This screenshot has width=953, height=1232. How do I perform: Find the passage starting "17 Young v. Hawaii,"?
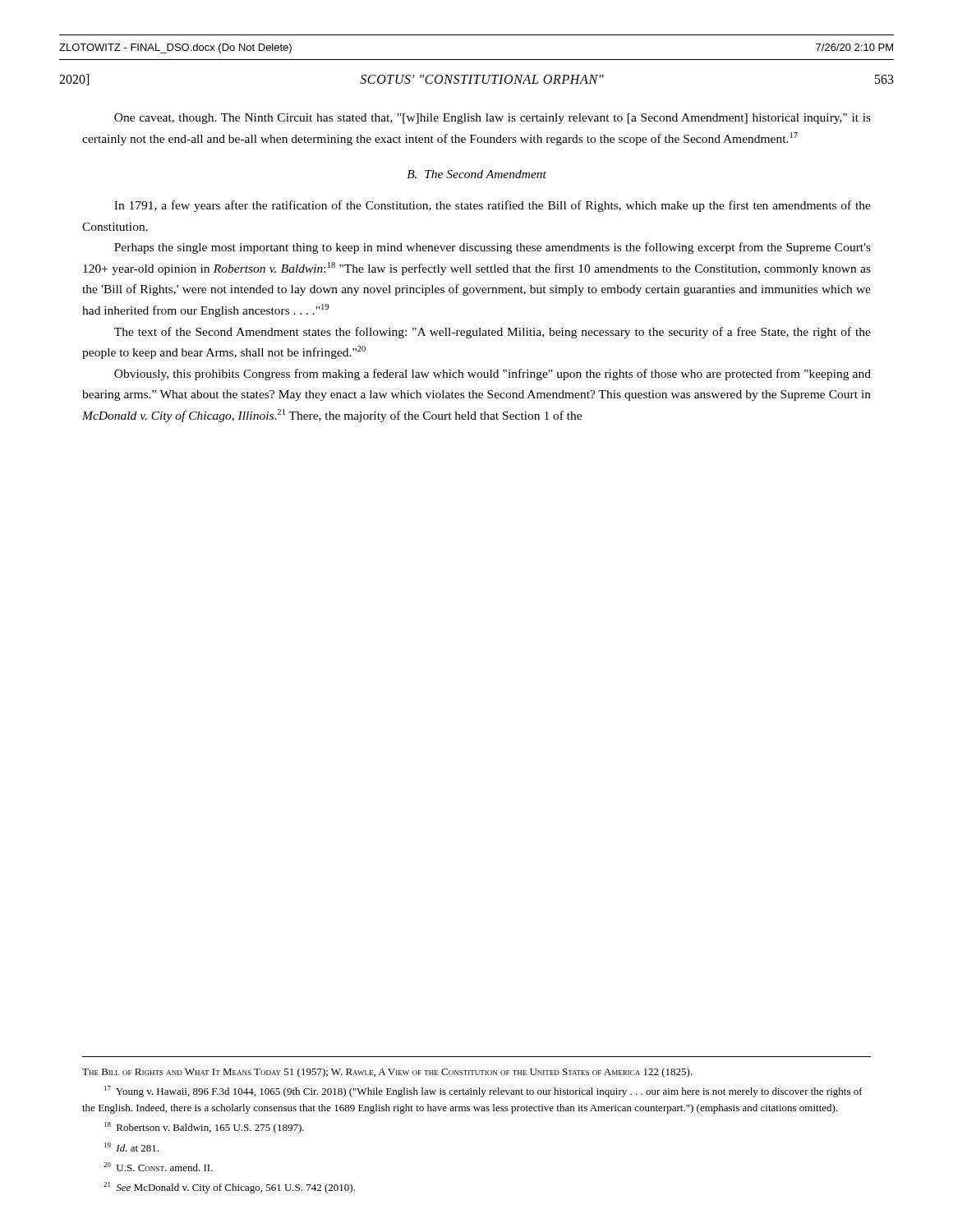(x=476, y=1100)
